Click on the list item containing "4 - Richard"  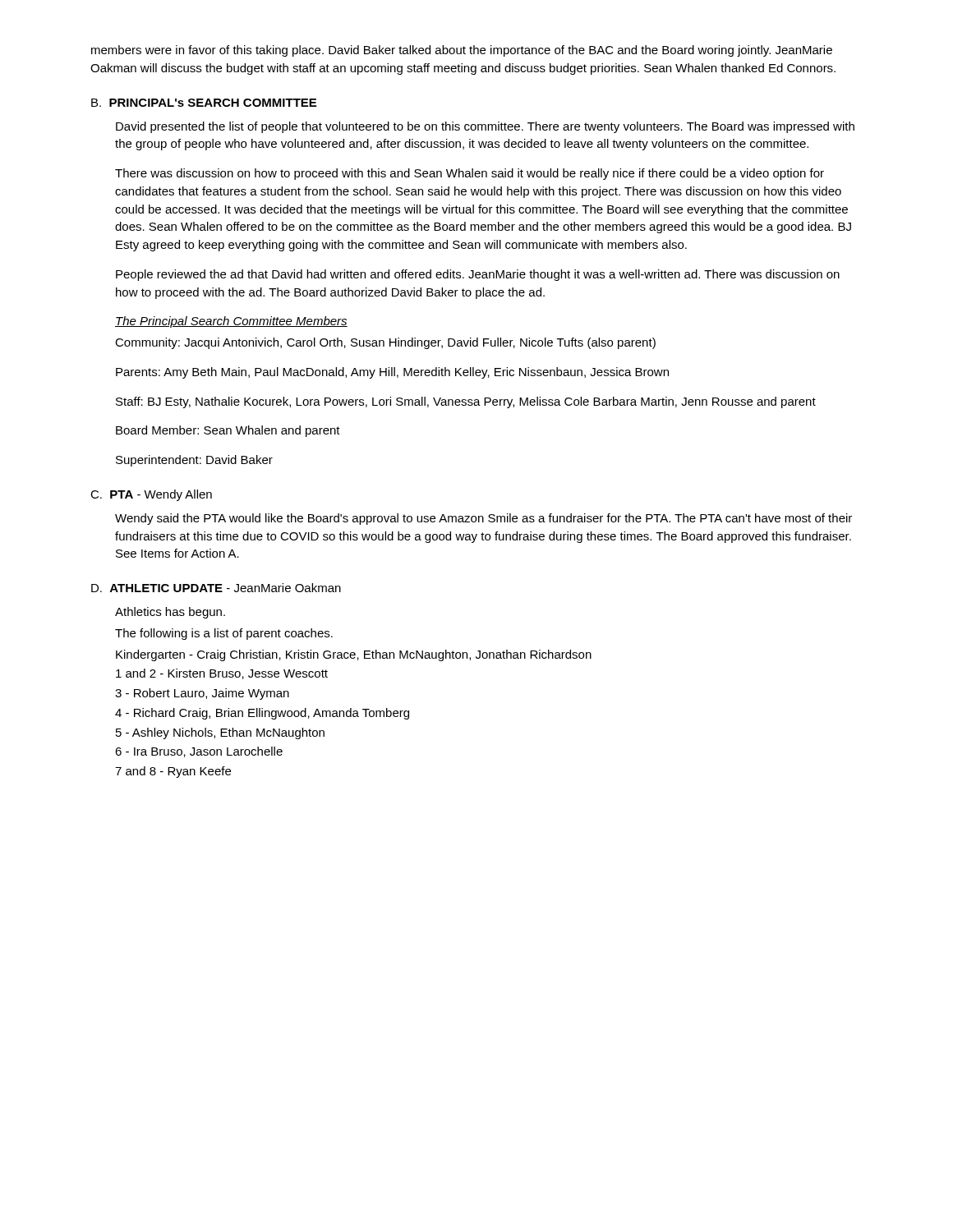(263, 712)
